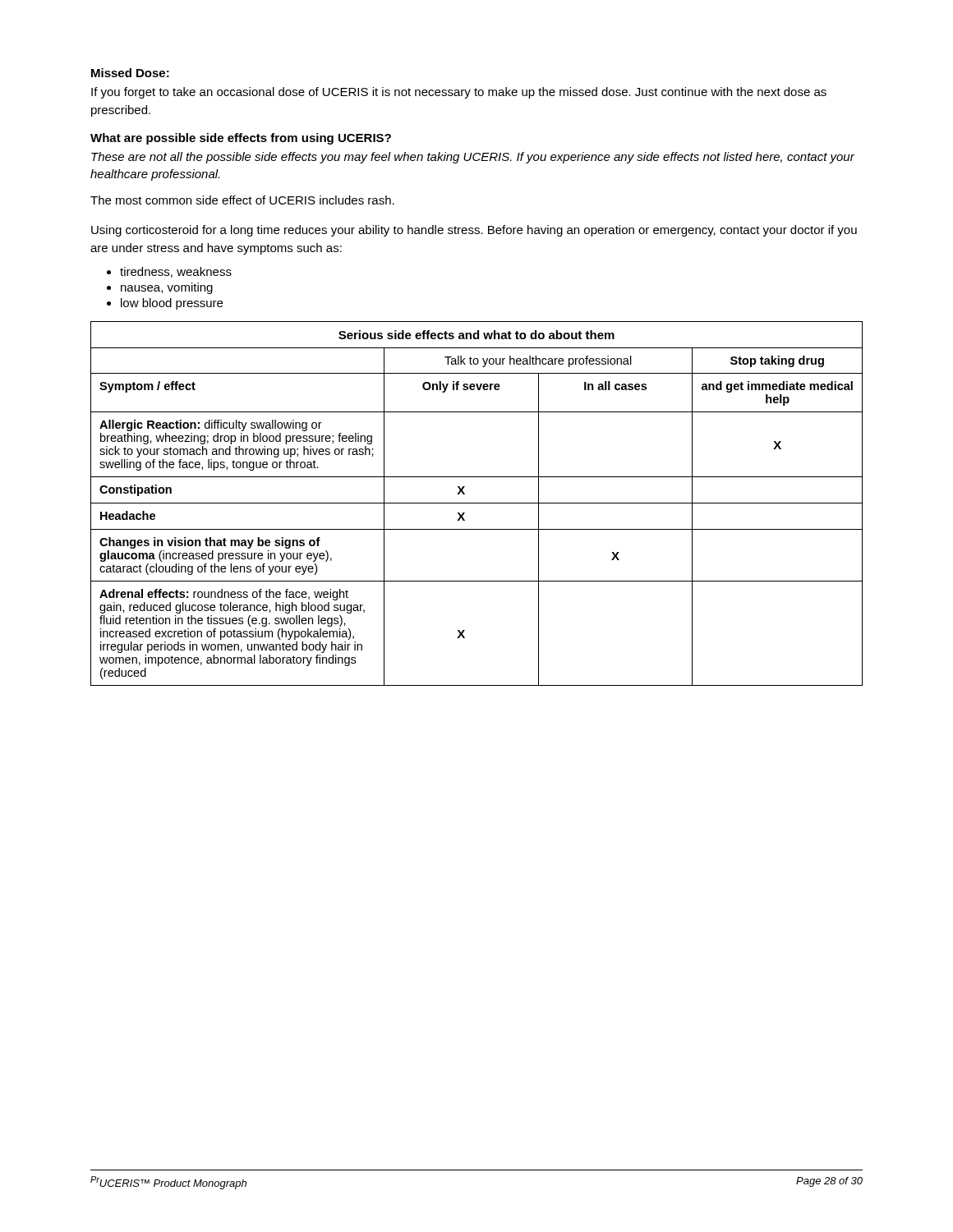Select the region starting "What are possible side effects from using"
The height and width of the screenshot is (1232, 953).
click(x=241, y=137)
